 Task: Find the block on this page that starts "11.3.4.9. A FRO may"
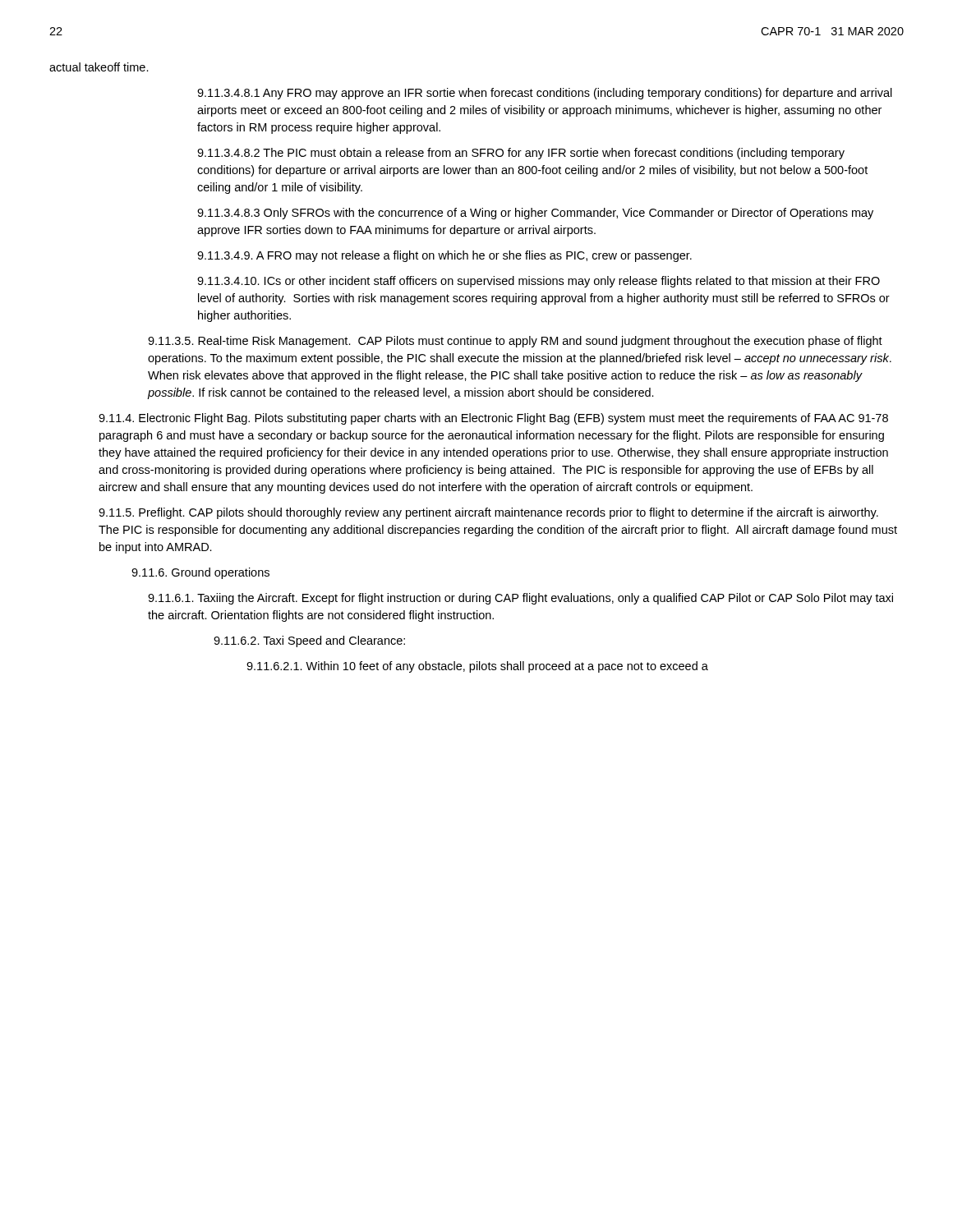[x=476, y=256]
